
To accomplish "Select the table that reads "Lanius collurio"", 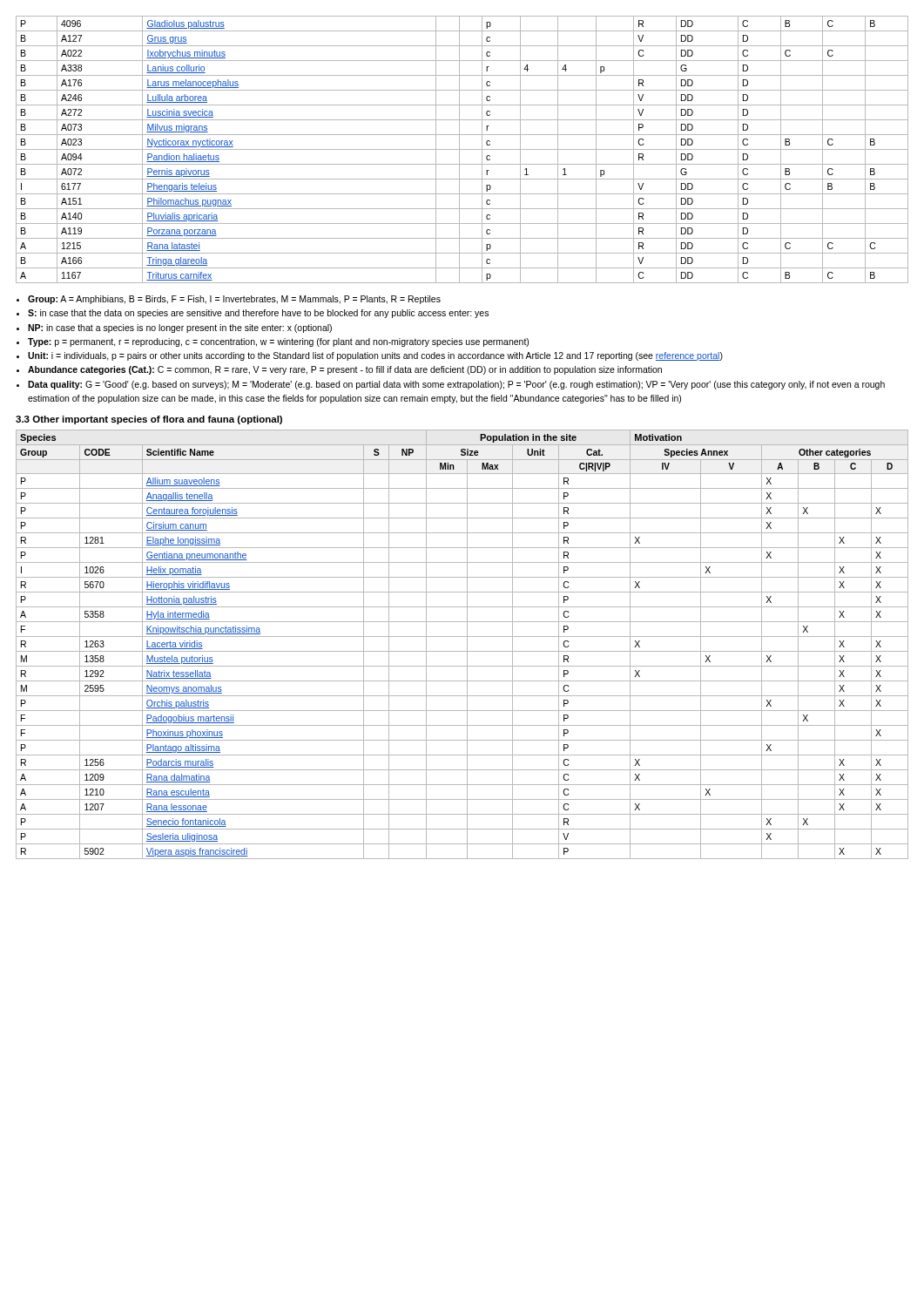I will pos(462,149).
